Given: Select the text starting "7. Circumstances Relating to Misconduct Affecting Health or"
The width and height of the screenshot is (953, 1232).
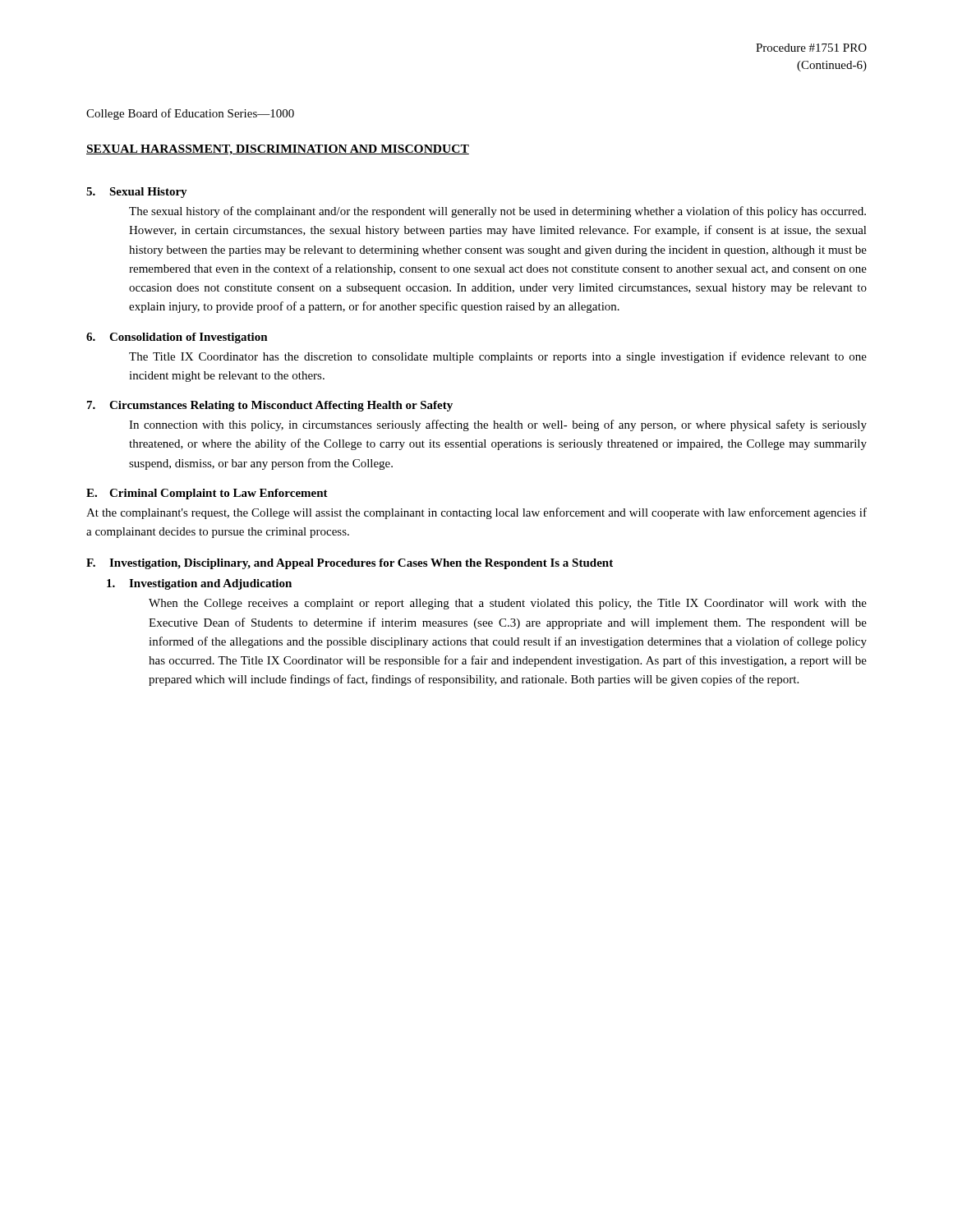Looking at the screenshot, I should click(x=270, y=405).
